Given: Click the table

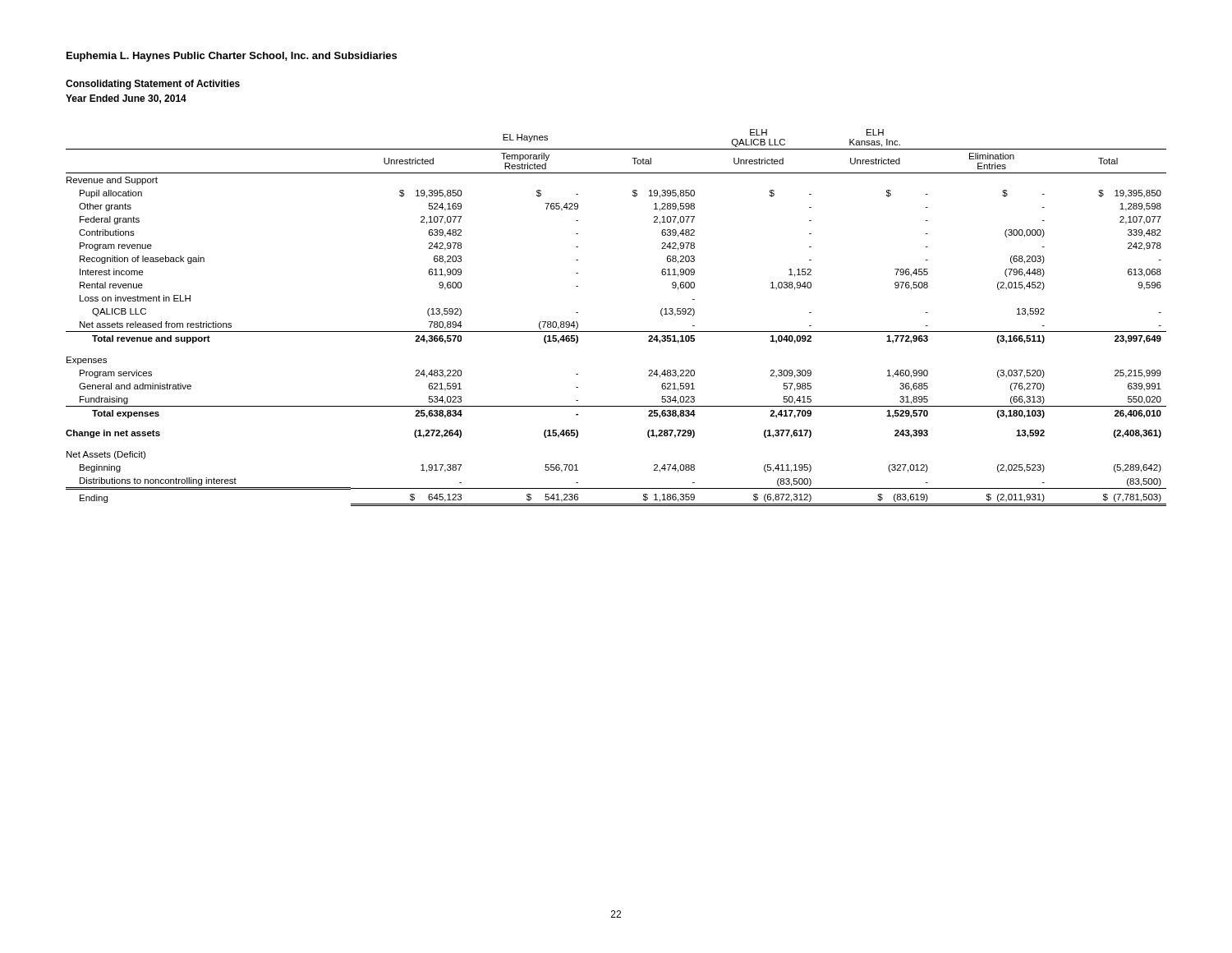Looking at the screenshot, I should pos(616,316).
